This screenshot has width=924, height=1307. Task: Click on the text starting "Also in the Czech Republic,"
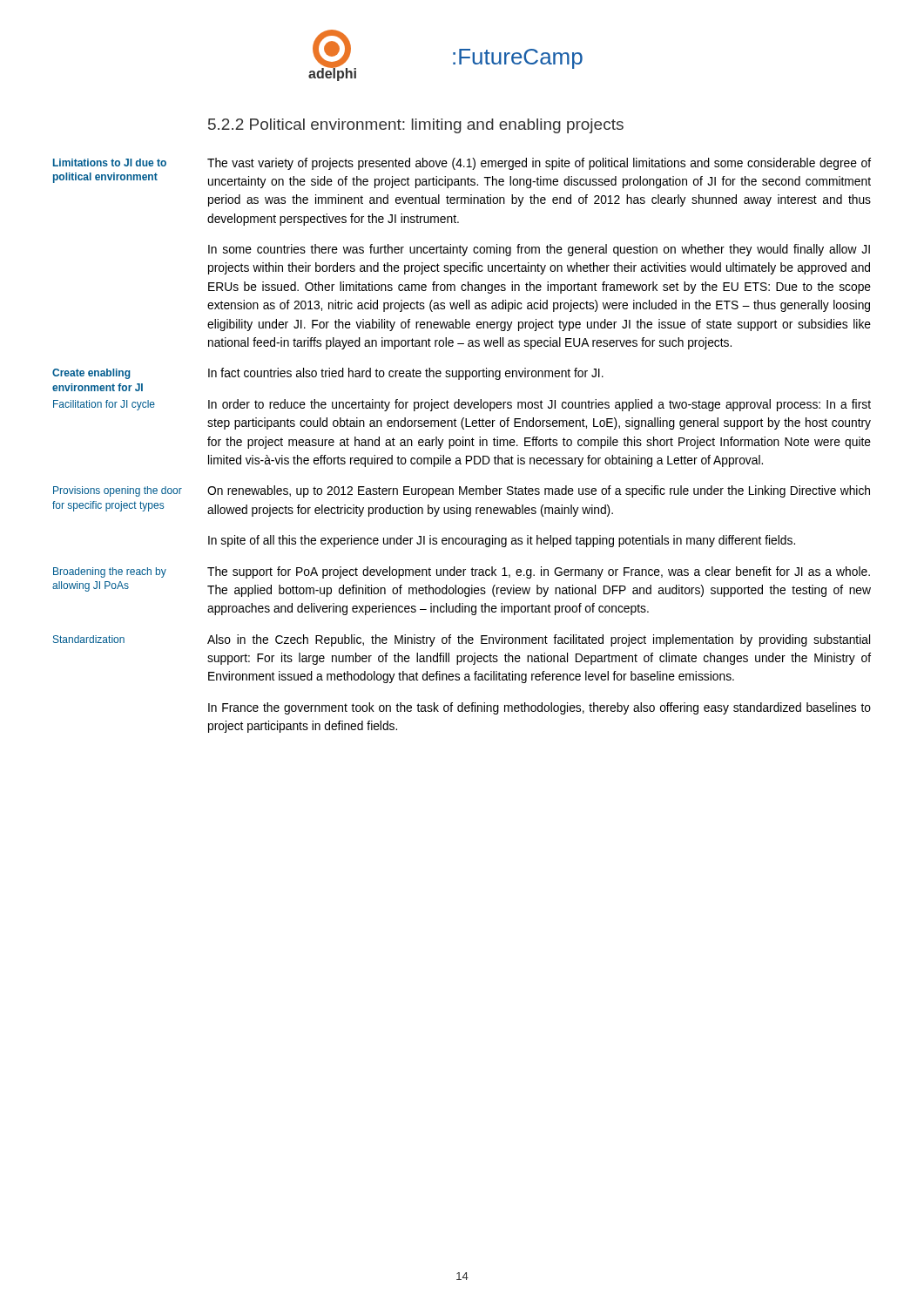click(539, 683)
